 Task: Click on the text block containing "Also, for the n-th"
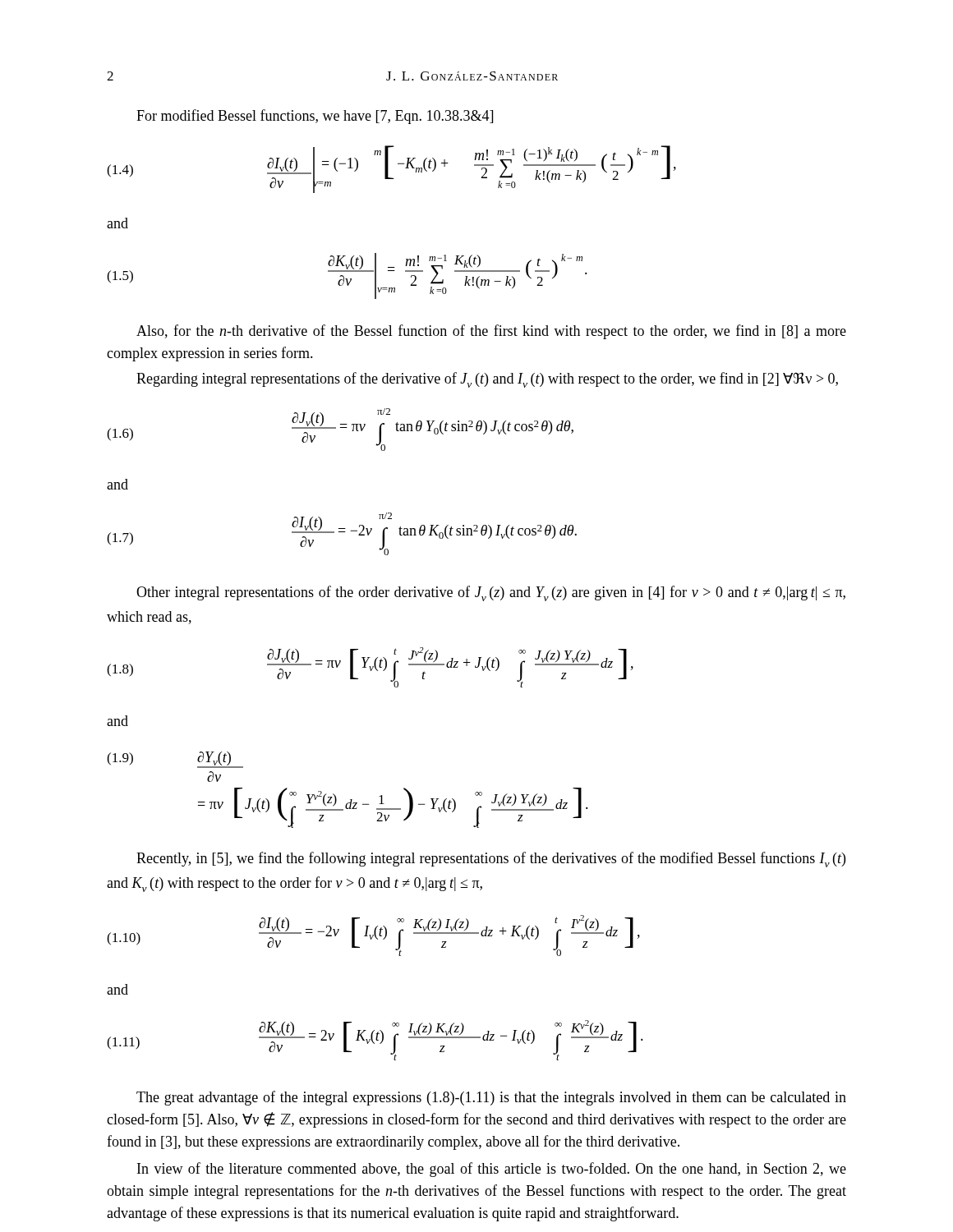[x=476, y=342]
